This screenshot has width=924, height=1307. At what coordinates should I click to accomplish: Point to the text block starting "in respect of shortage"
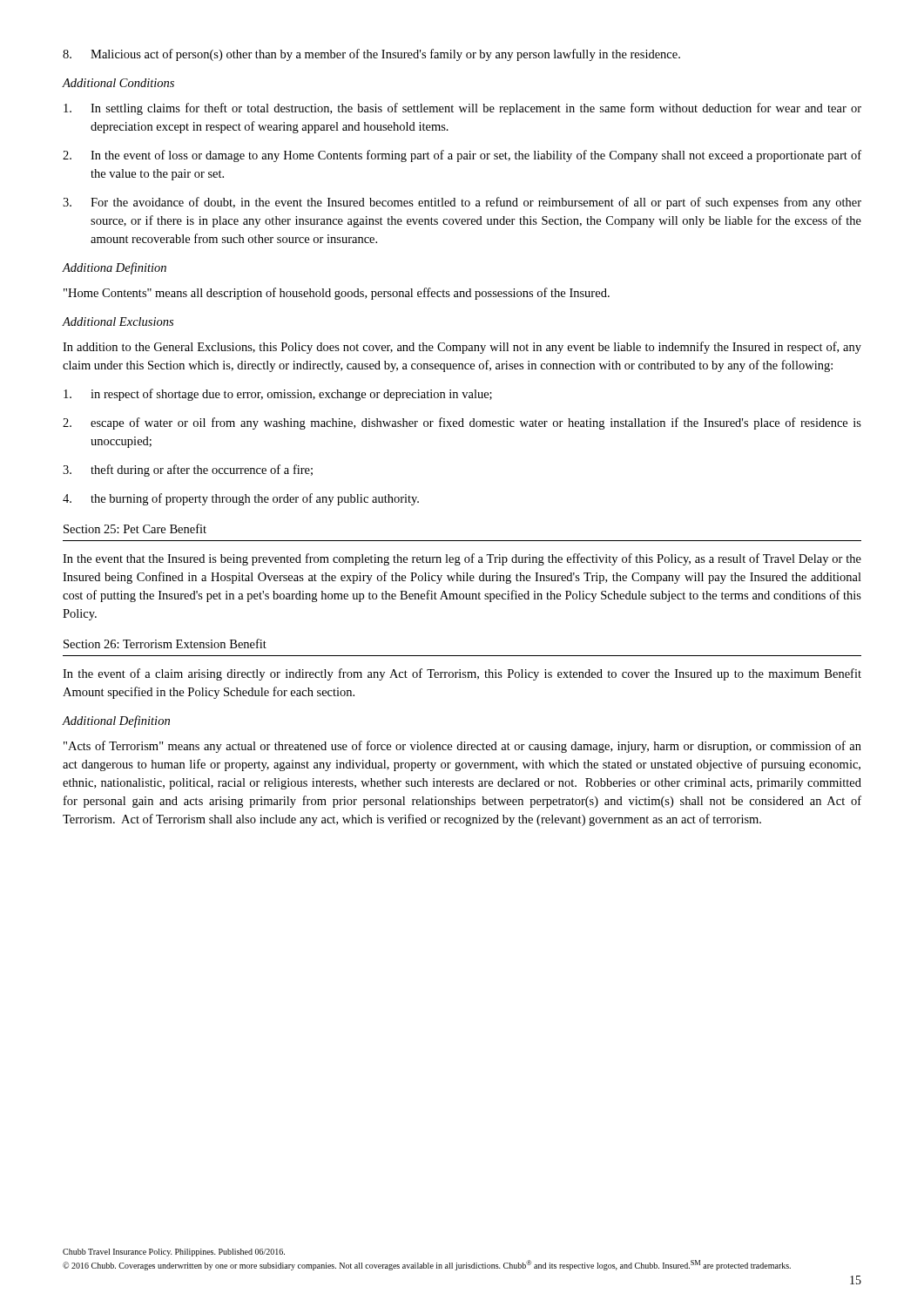(x=278, y=394)
